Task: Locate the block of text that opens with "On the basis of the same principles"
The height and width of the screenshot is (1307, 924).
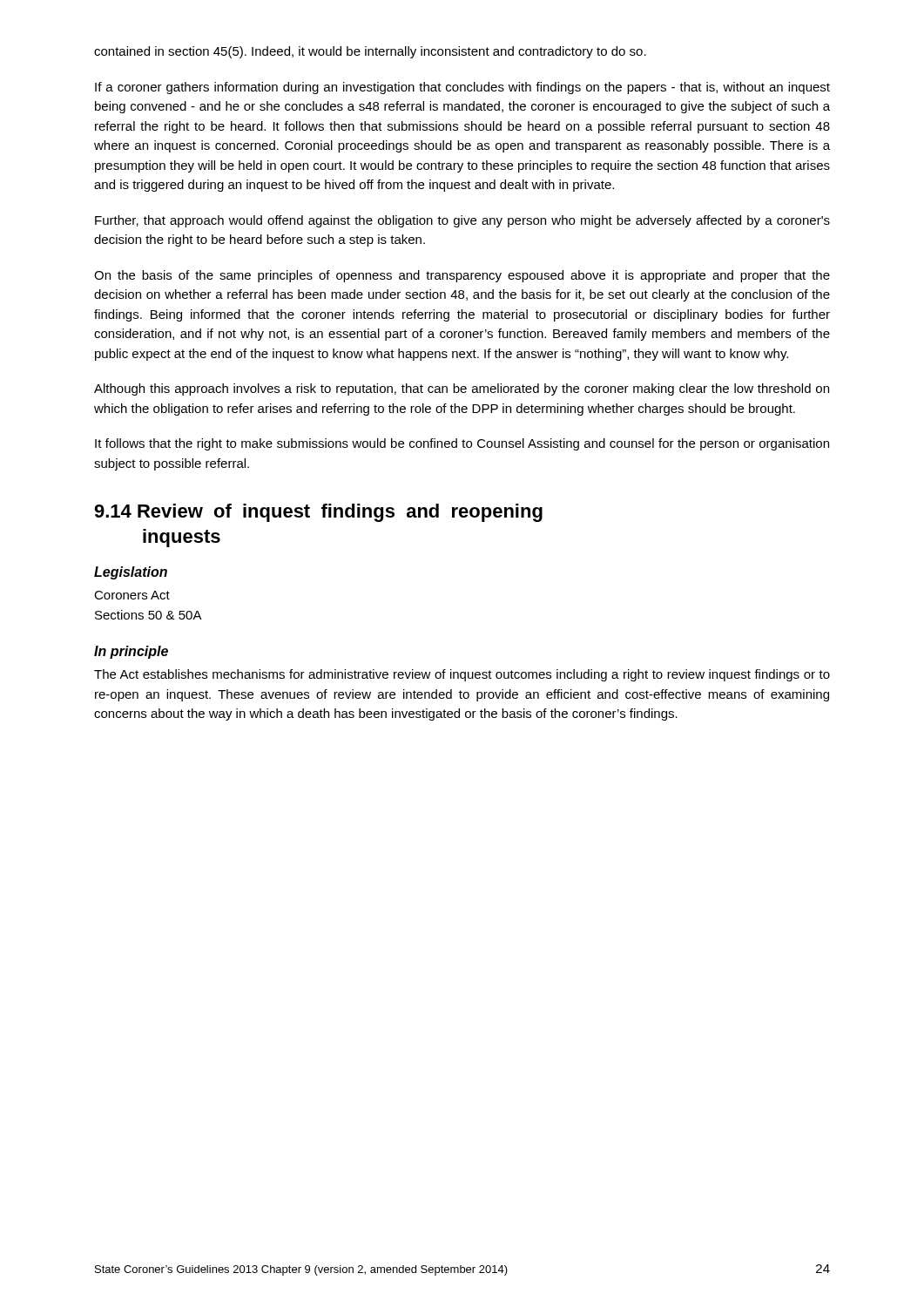Action: click(x=462, y=314)
